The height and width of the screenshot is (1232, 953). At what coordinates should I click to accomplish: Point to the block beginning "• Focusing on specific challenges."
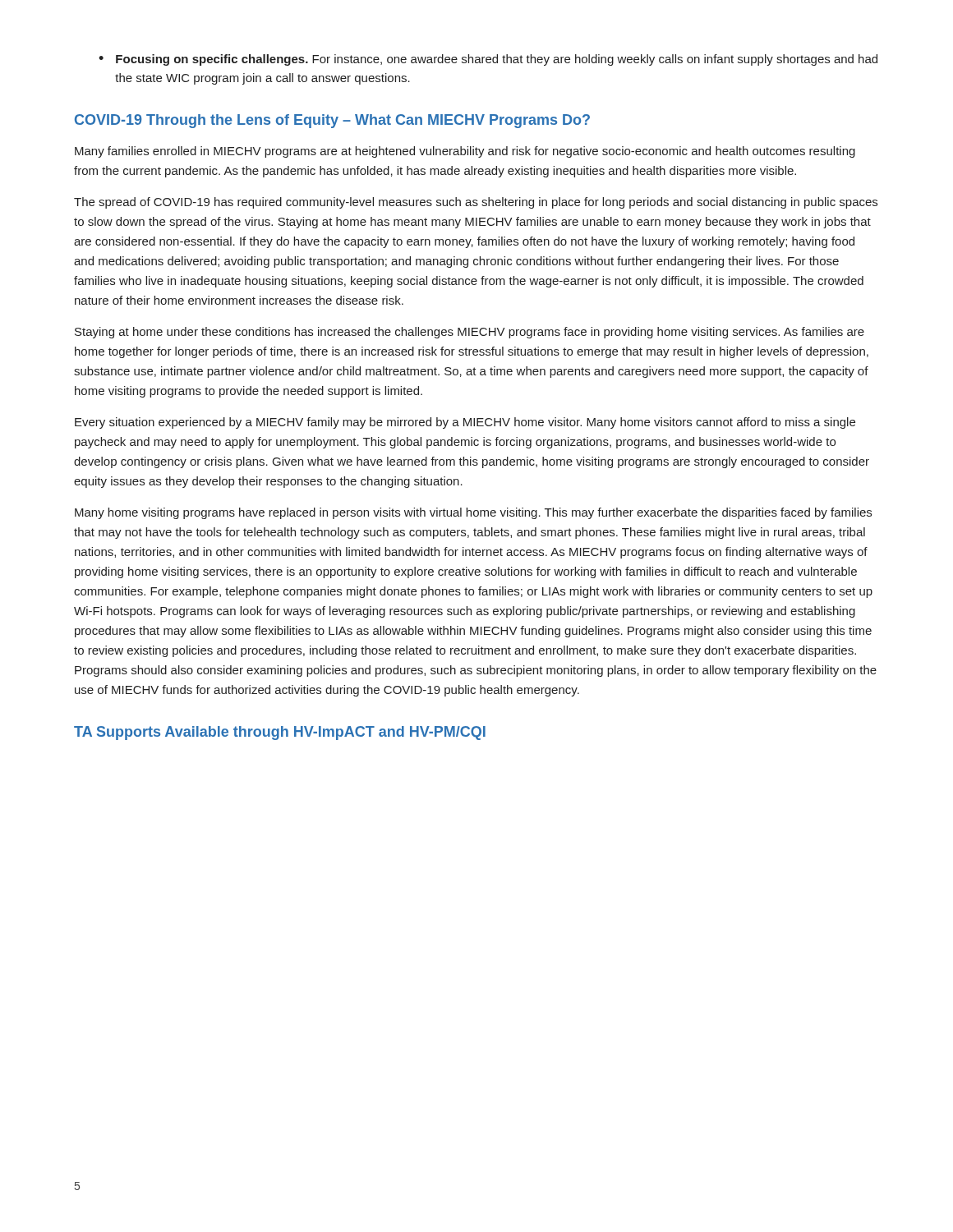[489, 68]
